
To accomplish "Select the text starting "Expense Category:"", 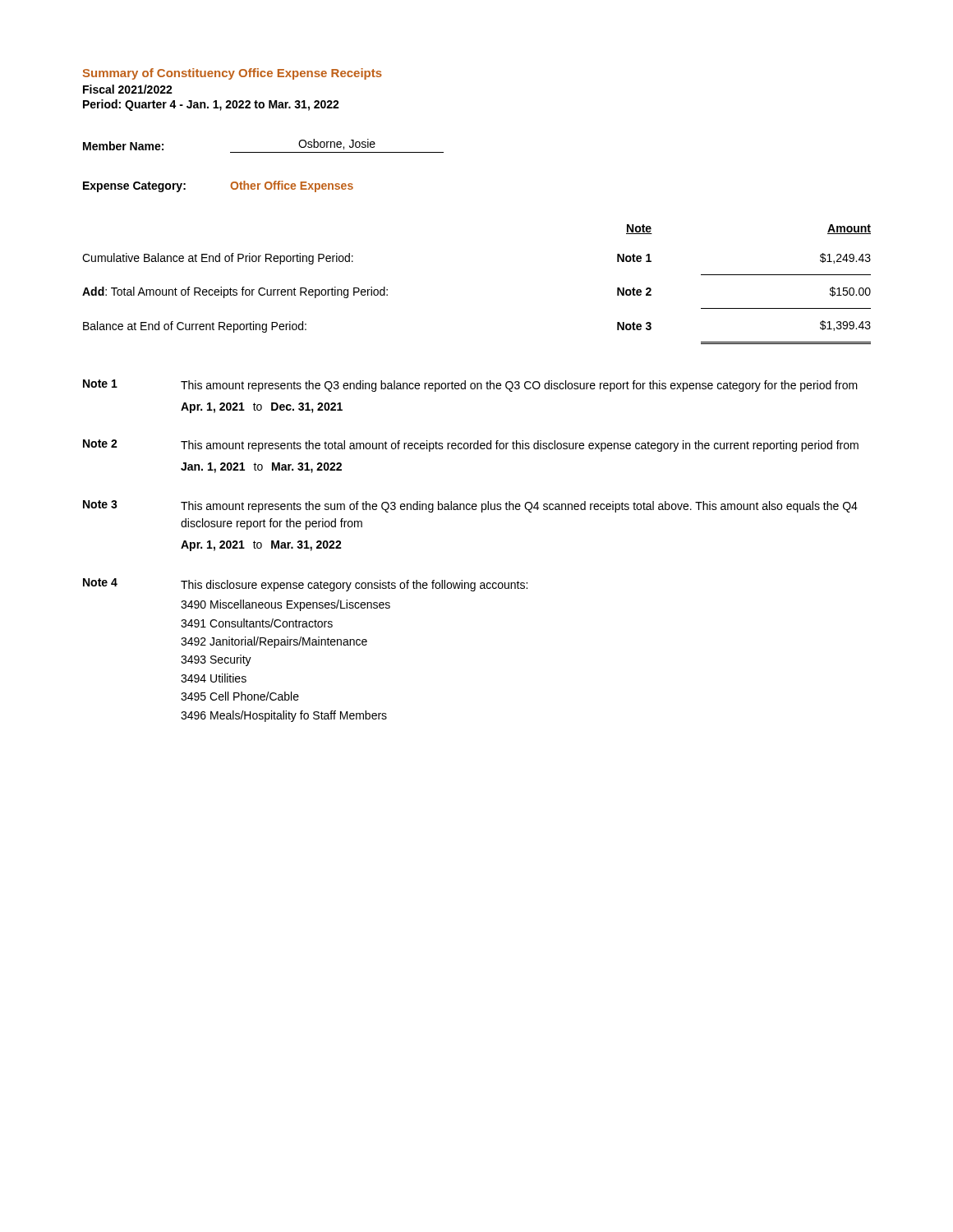I will [134, 186].
